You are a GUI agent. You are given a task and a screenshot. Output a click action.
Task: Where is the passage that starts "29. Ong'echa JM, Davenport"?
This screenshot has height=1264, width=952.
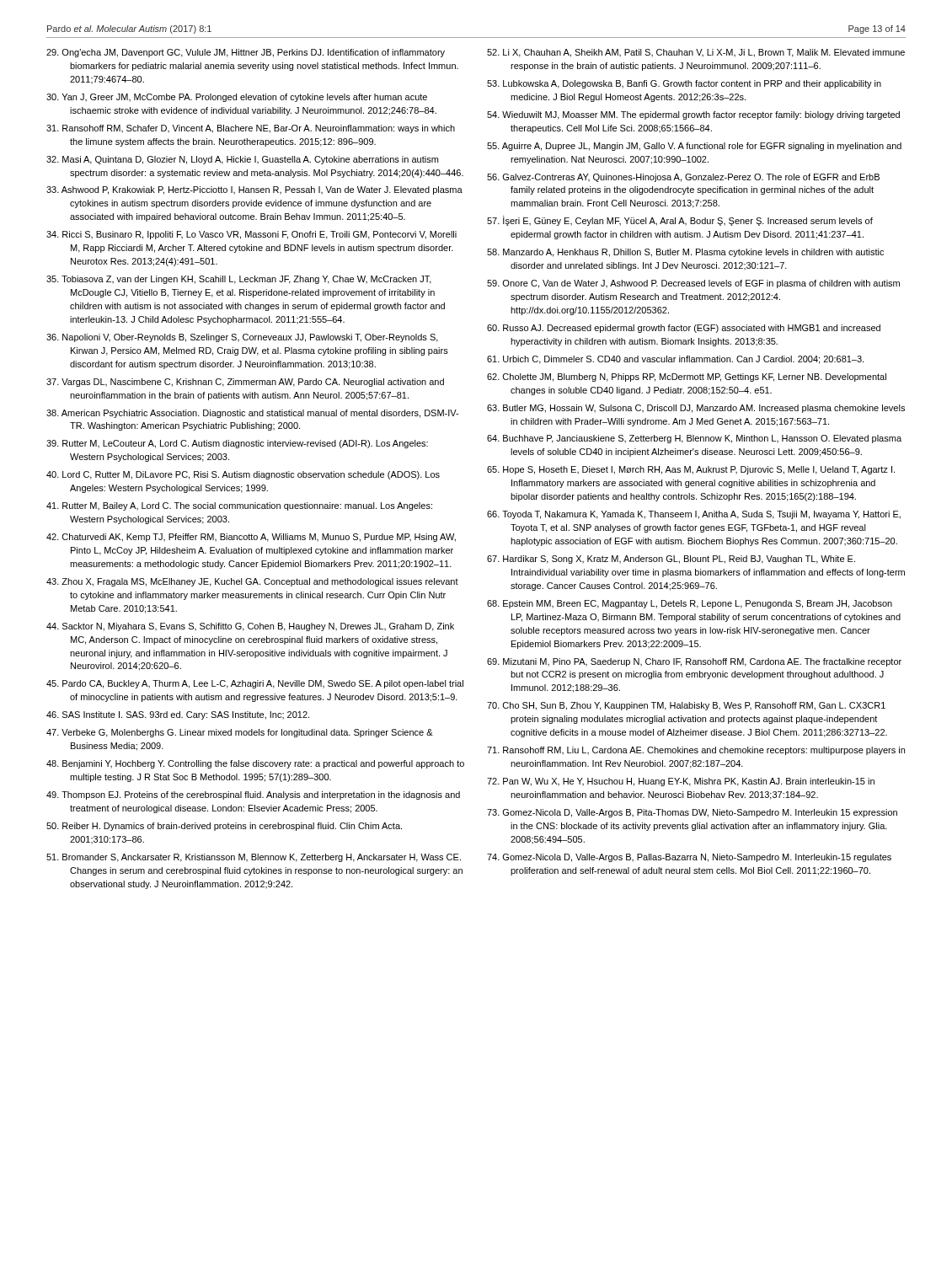coord(253,66)
